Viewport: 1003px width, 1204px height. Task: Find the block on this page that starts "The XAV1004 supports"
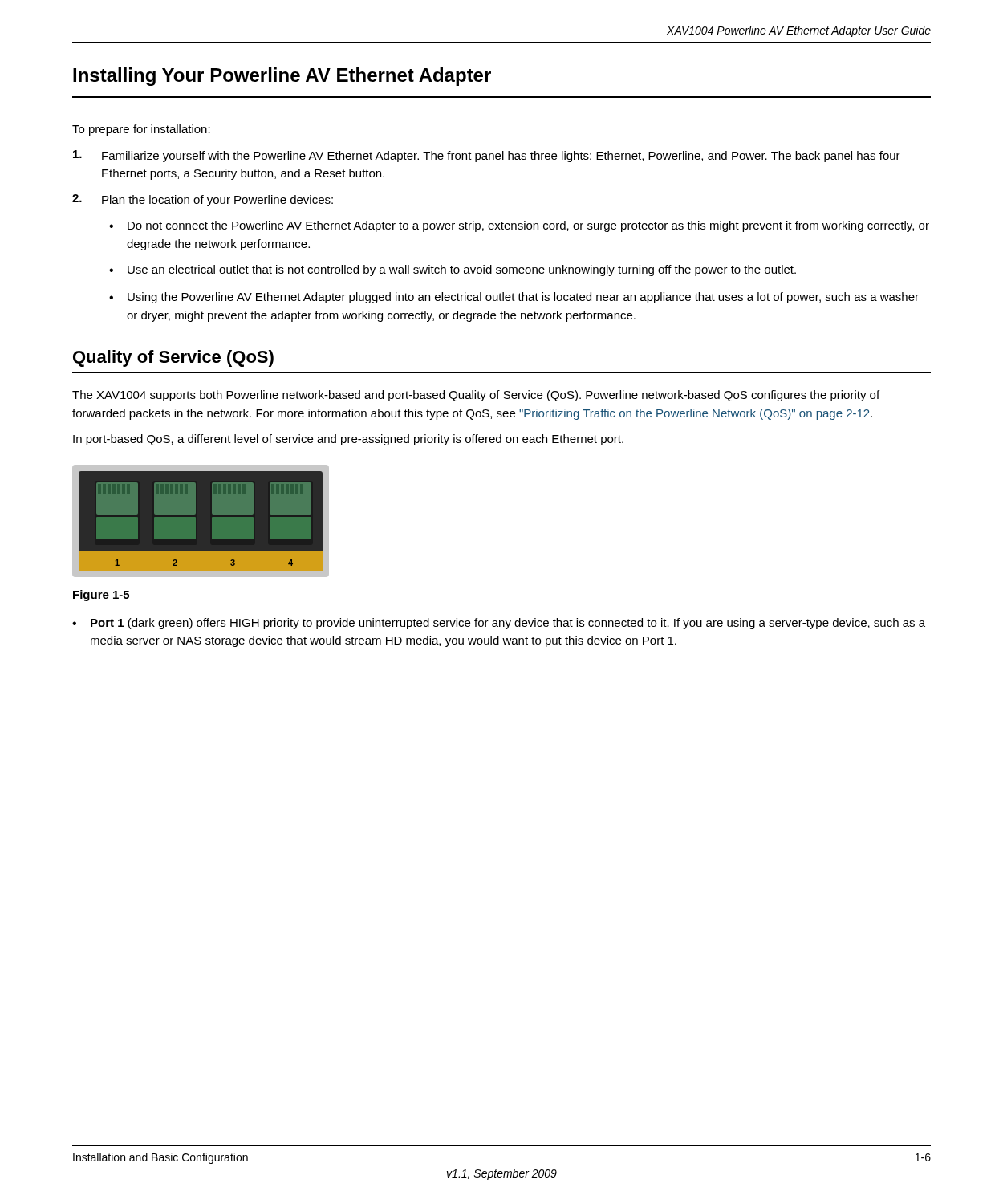[476, 404]
